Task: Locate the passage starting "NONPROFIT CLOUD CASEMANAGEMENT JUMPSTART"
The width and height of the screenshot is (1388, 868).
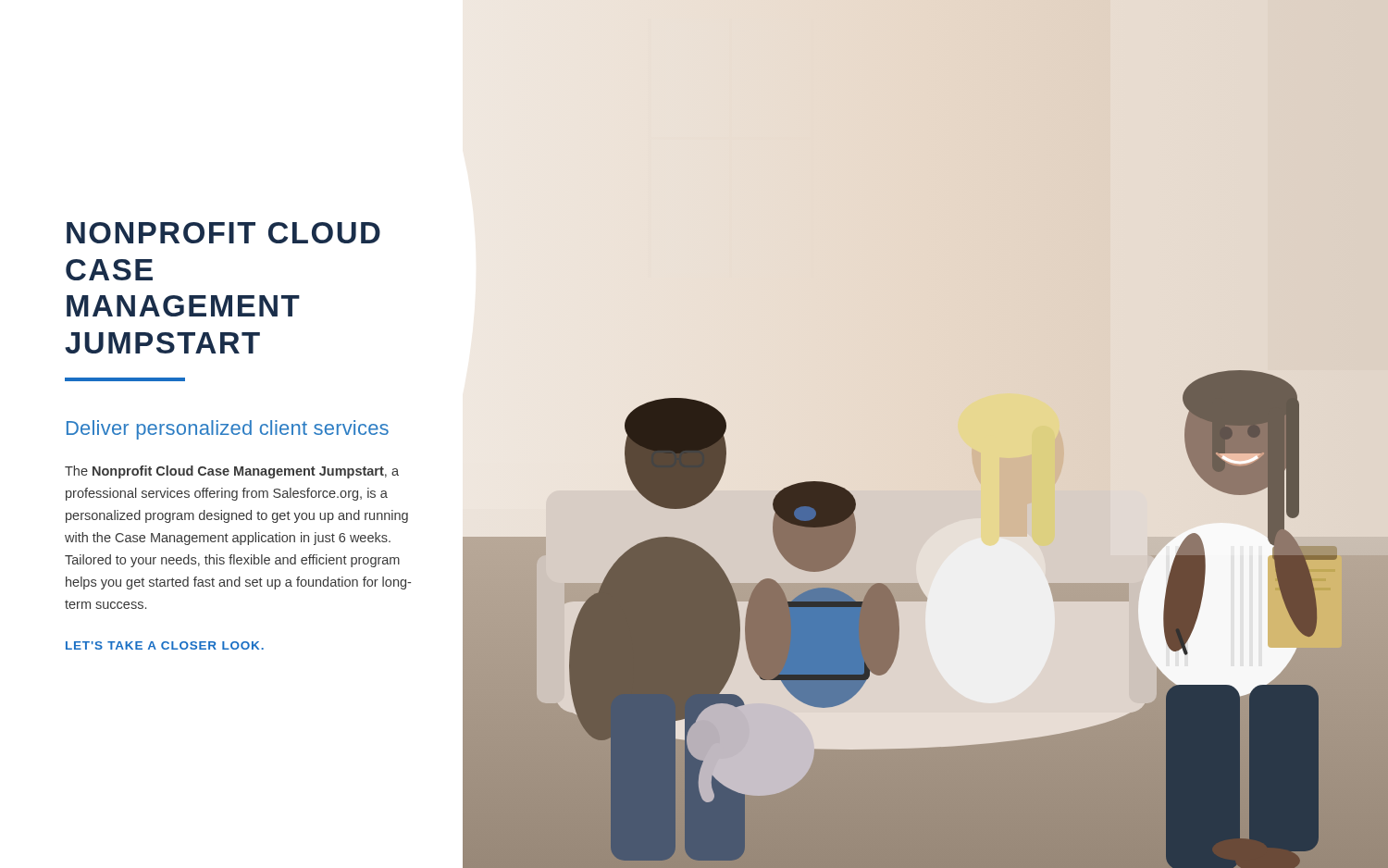Action: click(259, 298)
